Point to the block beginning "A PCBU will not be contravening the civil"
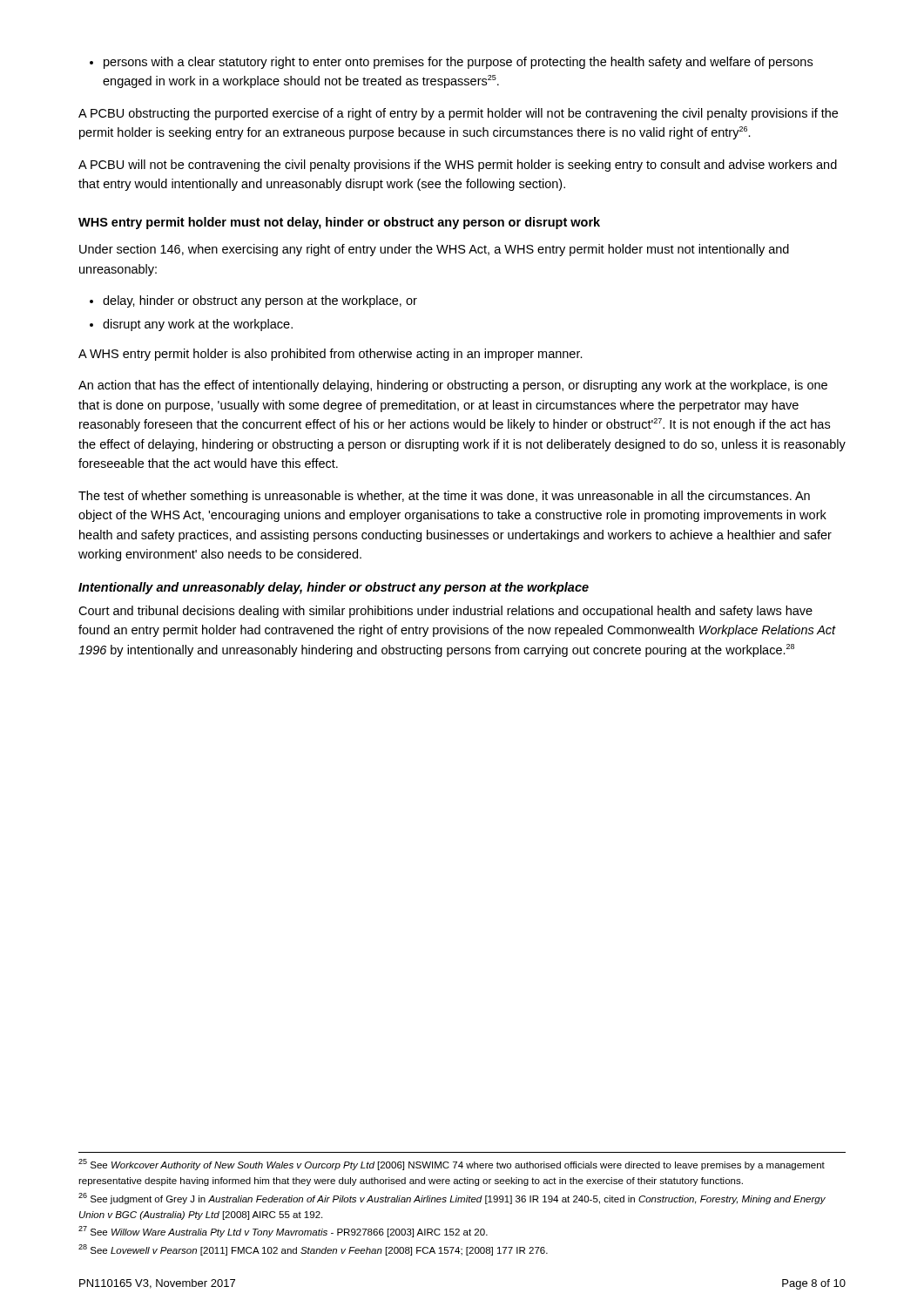The height and width of the screenshot is (1307, 924). point(462,175)
